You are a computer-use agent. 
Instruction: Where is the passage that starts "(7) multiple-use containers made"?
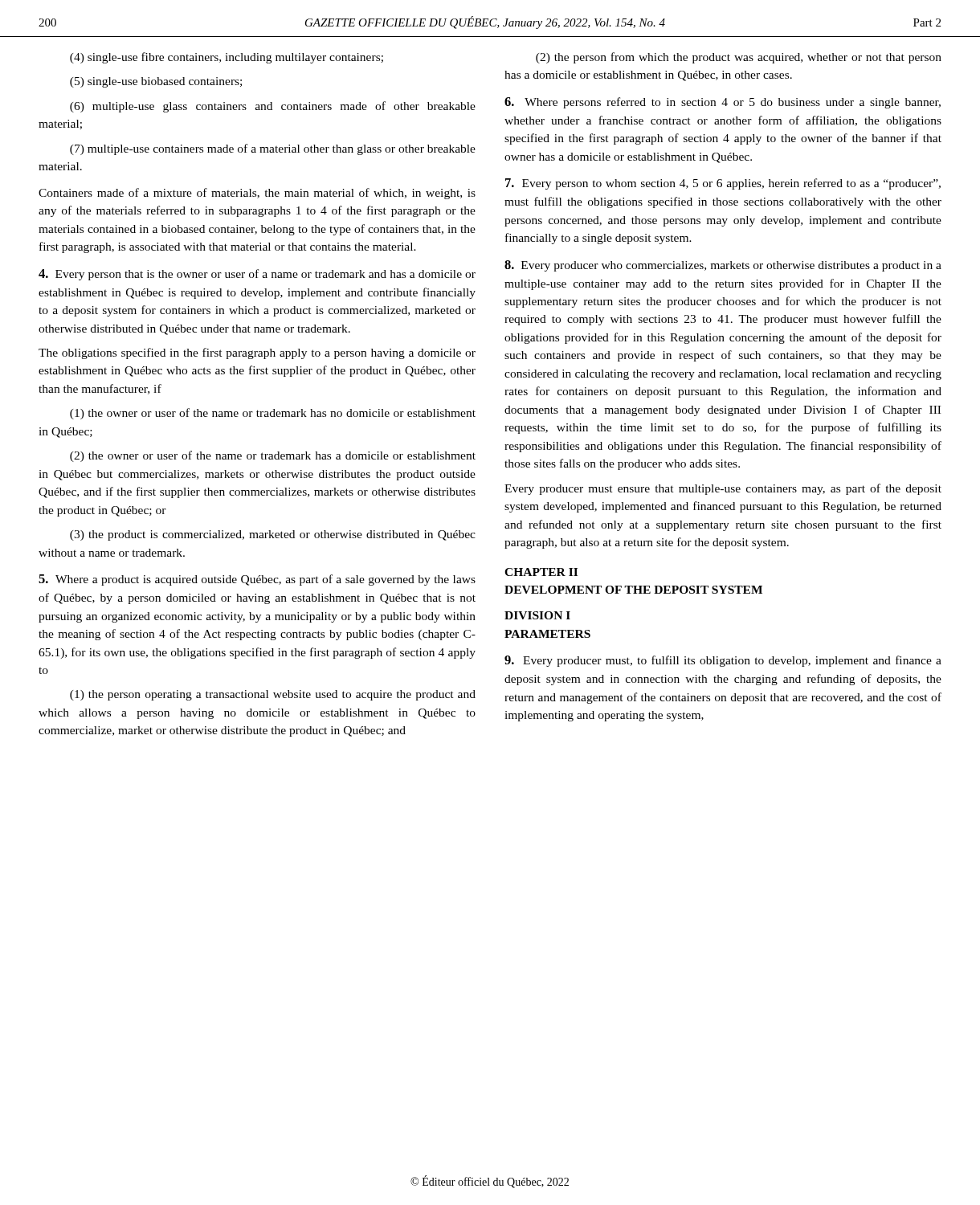257,158
